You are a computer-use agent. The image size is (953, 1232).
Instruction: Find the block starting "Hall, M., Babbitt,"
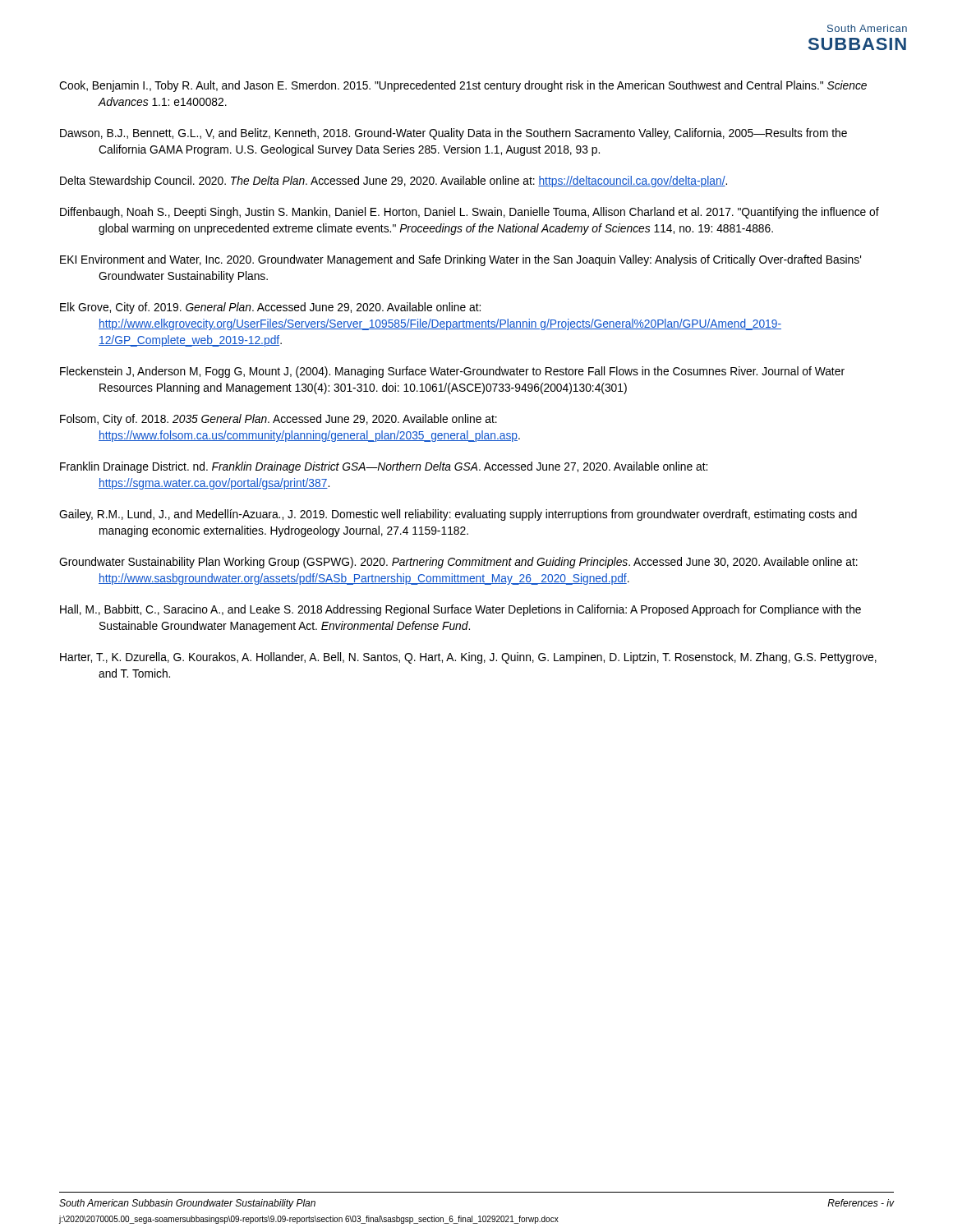point(460,618)
